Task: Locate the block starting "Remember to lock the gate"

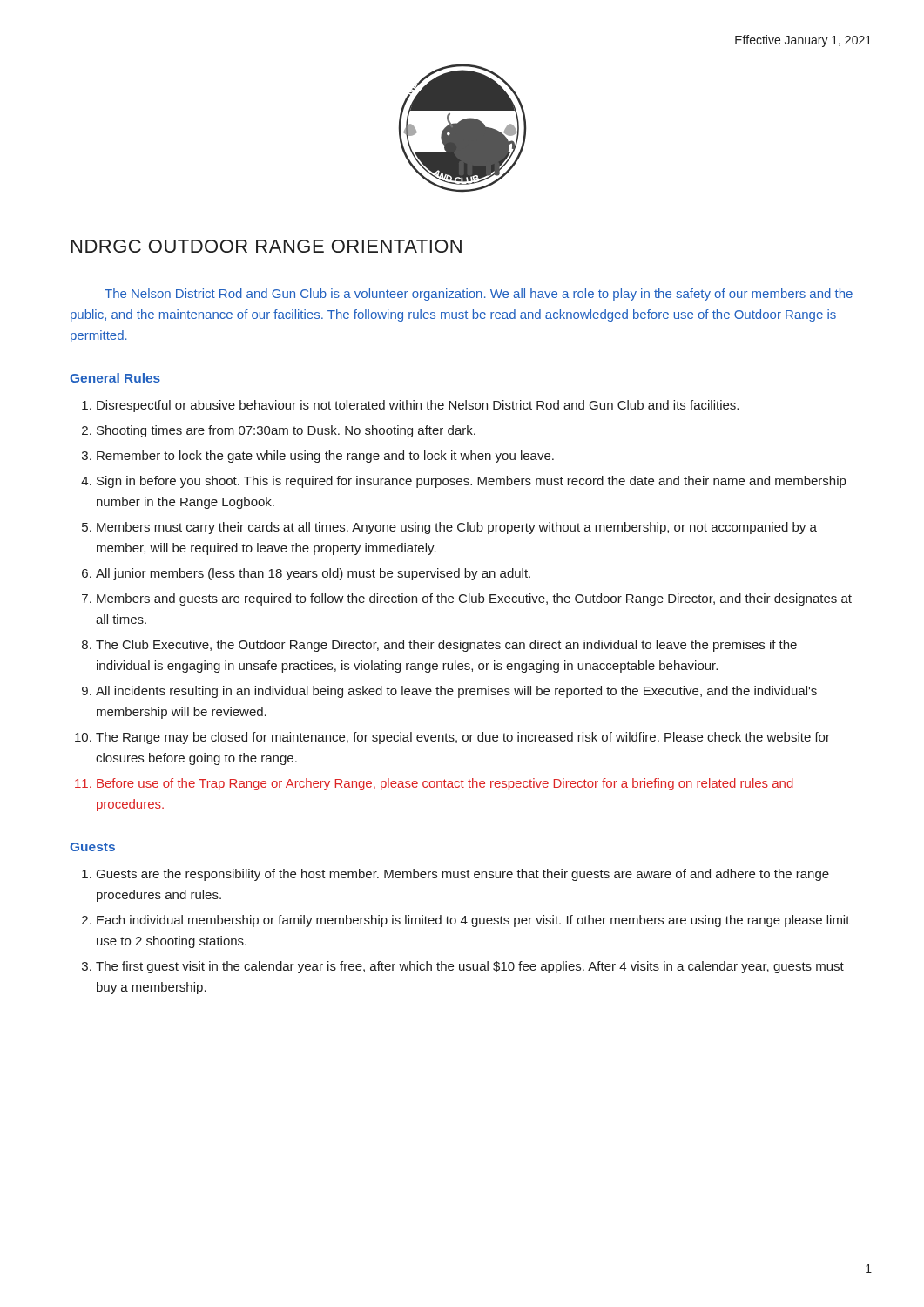Action: tap(325, 455)
